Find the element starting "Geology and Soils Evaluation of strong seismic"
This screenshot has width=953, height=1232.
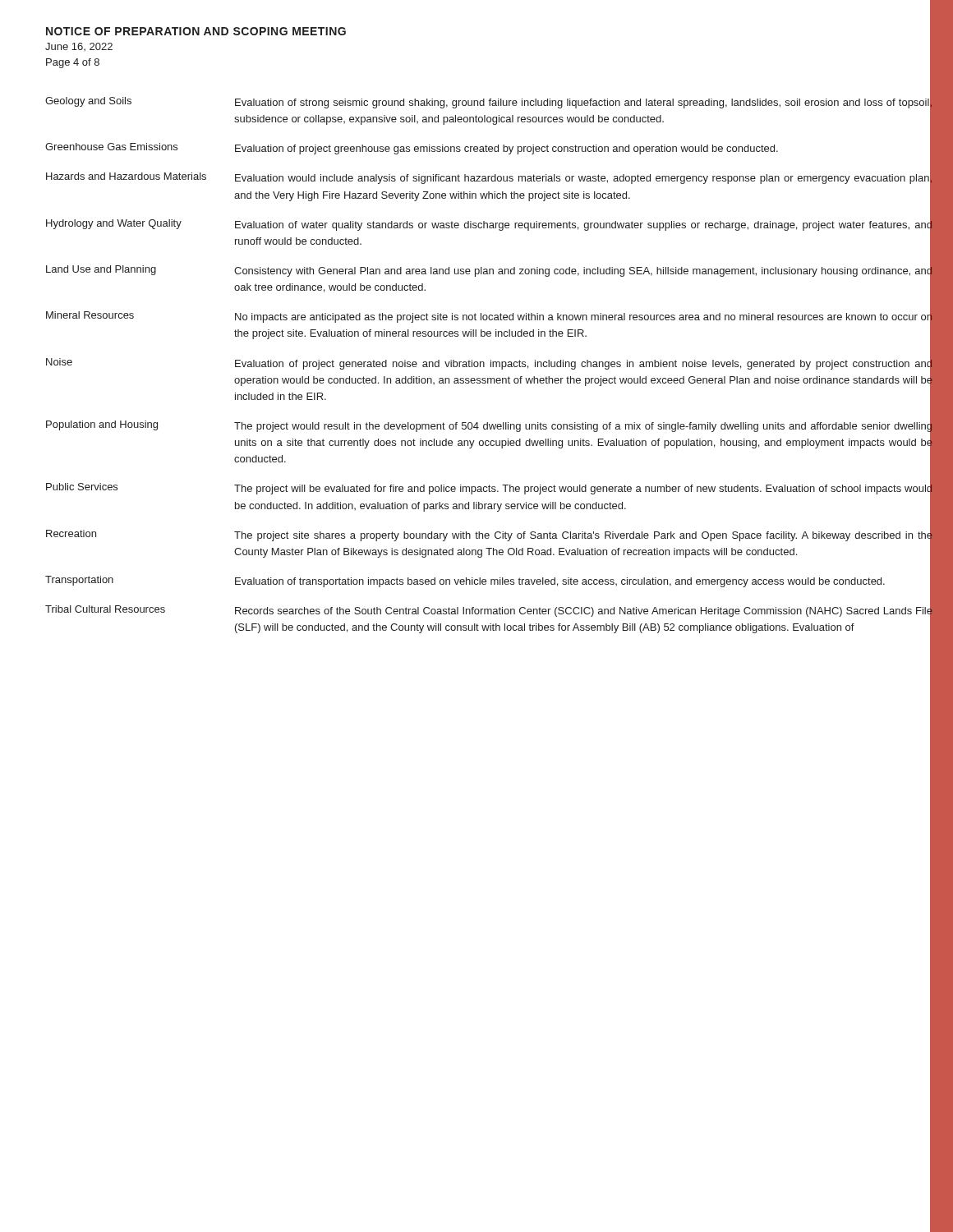(489, 111)
